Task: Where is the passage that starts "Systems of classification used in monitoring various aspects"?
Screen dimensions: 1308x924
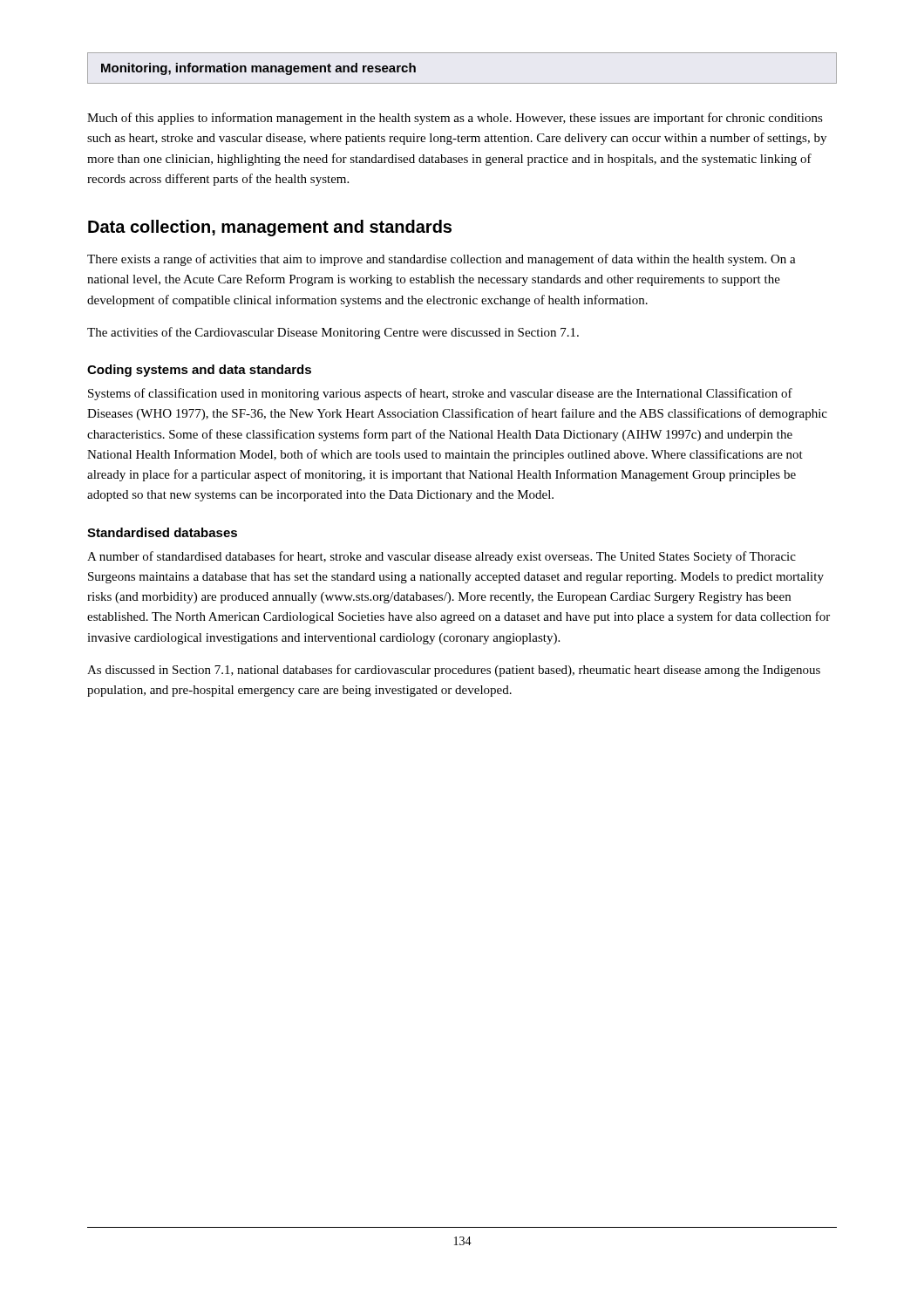Action: (x=457, y=444)
